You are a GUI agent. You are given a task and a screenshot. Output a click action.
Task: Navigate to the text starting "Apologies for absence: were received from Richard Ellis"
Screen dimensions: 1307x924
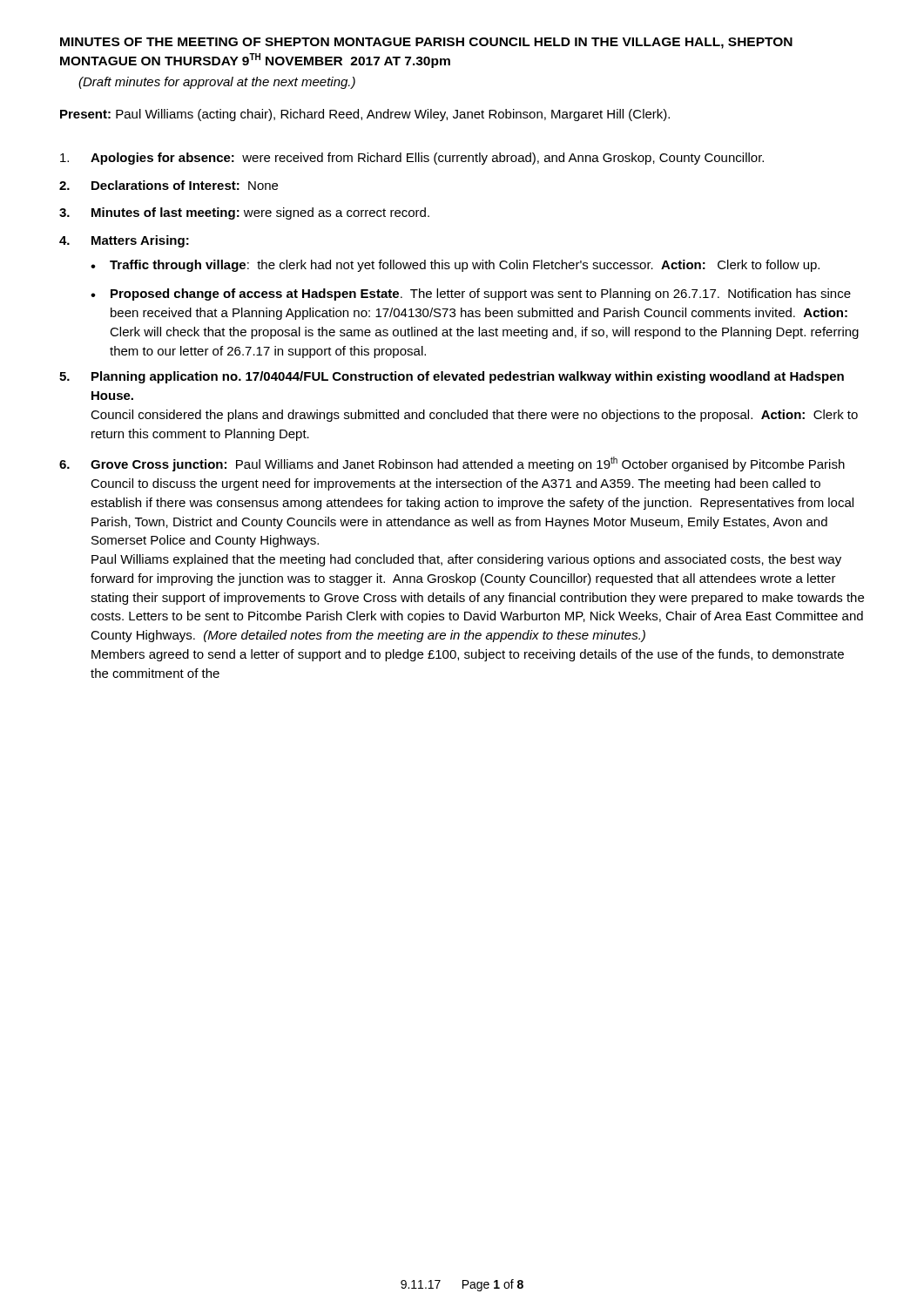(412, 157)
